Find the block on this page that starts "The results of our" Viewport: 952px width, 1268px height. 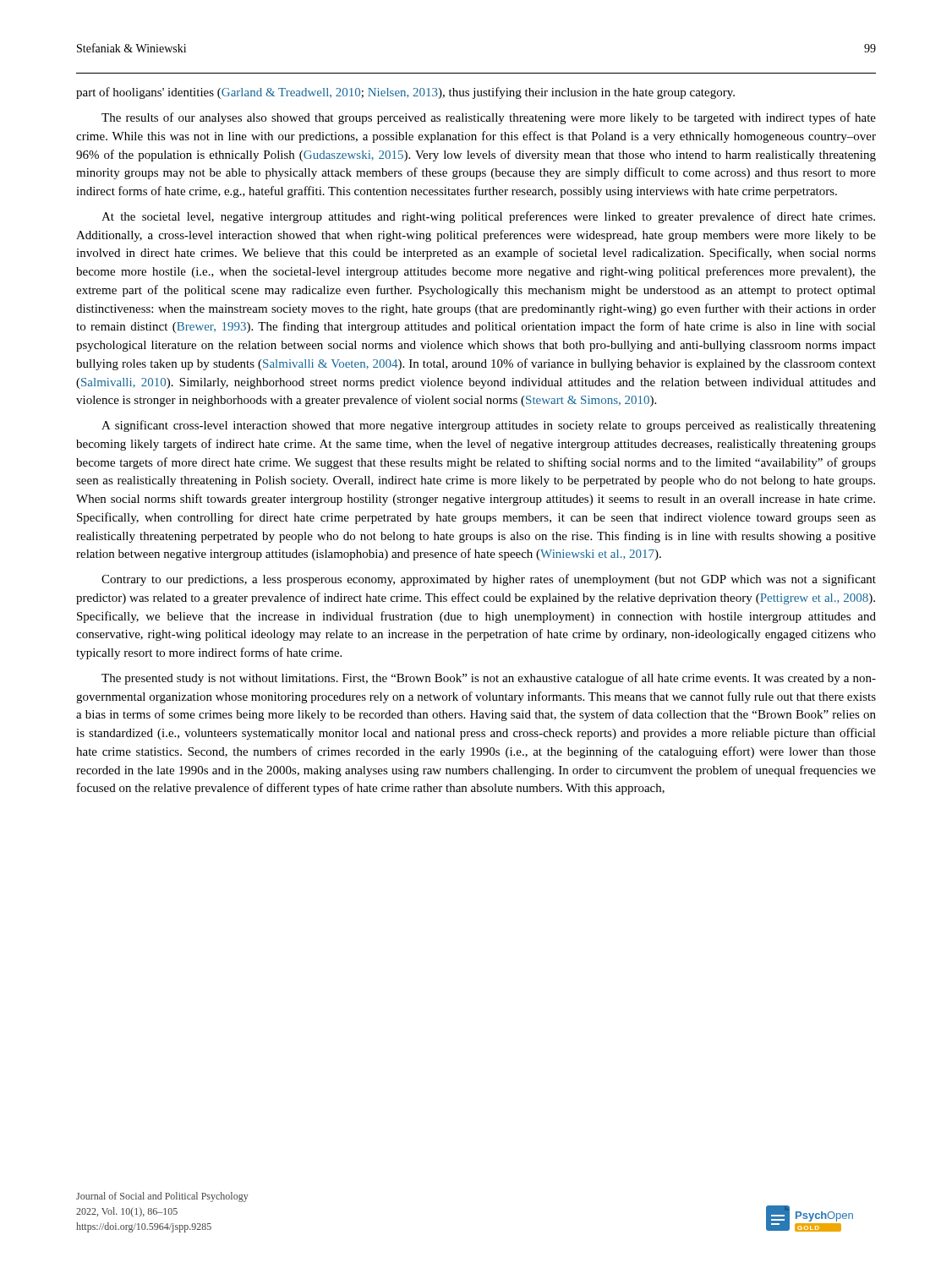(x=476, y=155)
